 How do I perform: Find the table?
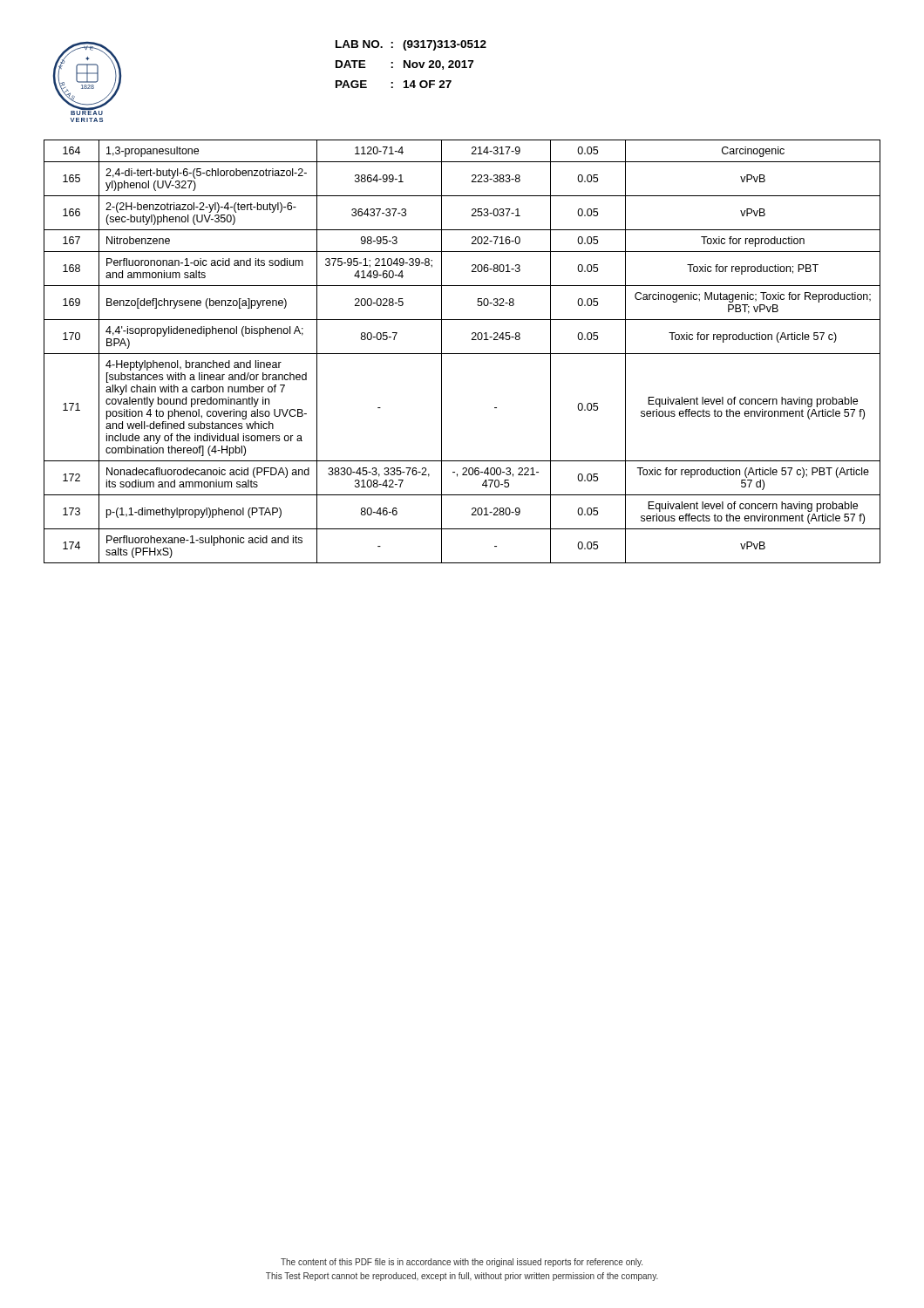click(x=462, y=351)
